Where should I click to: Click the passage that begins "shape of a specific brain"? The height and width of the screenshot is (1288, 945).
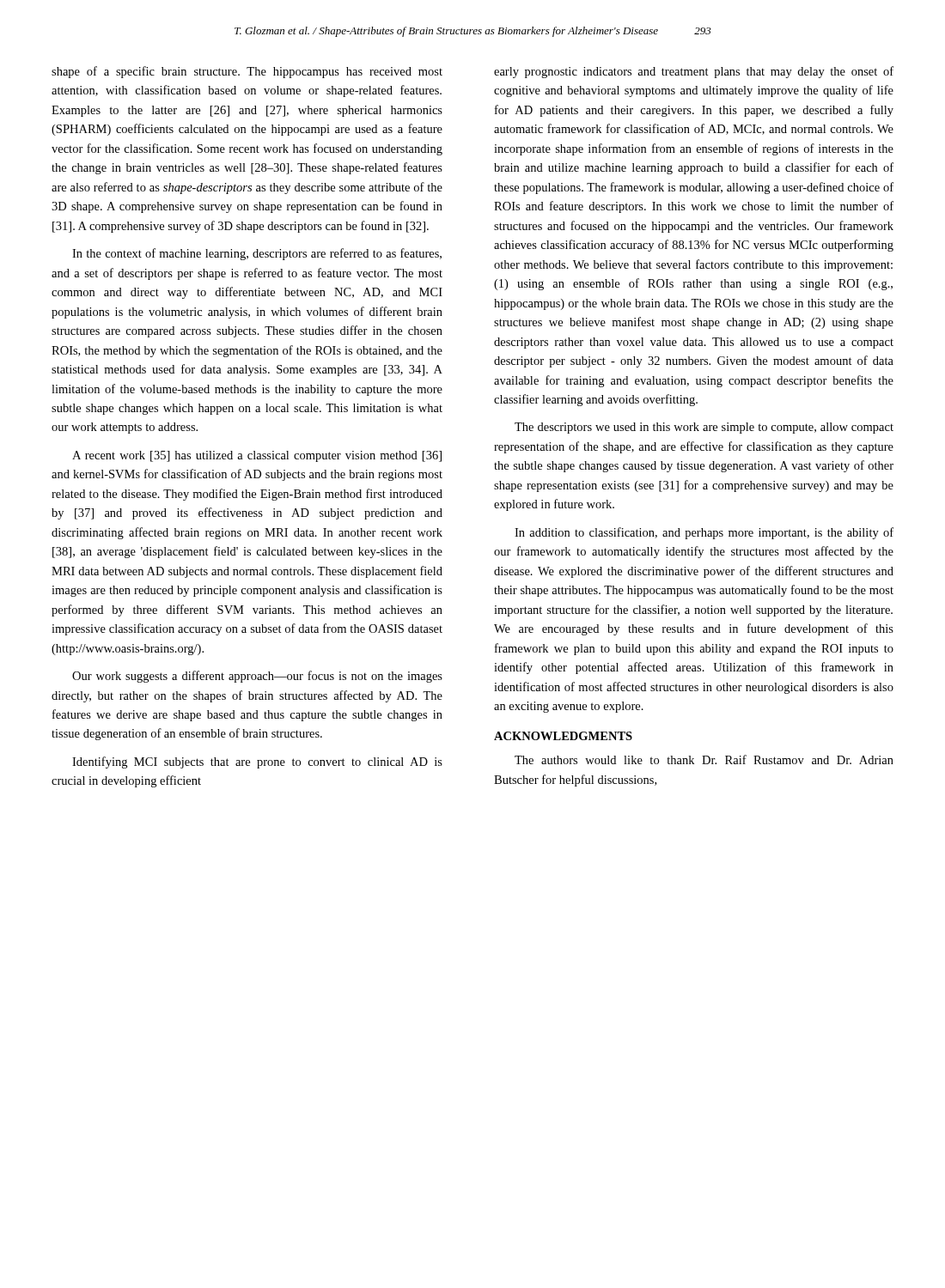click(x=247, y=149)
